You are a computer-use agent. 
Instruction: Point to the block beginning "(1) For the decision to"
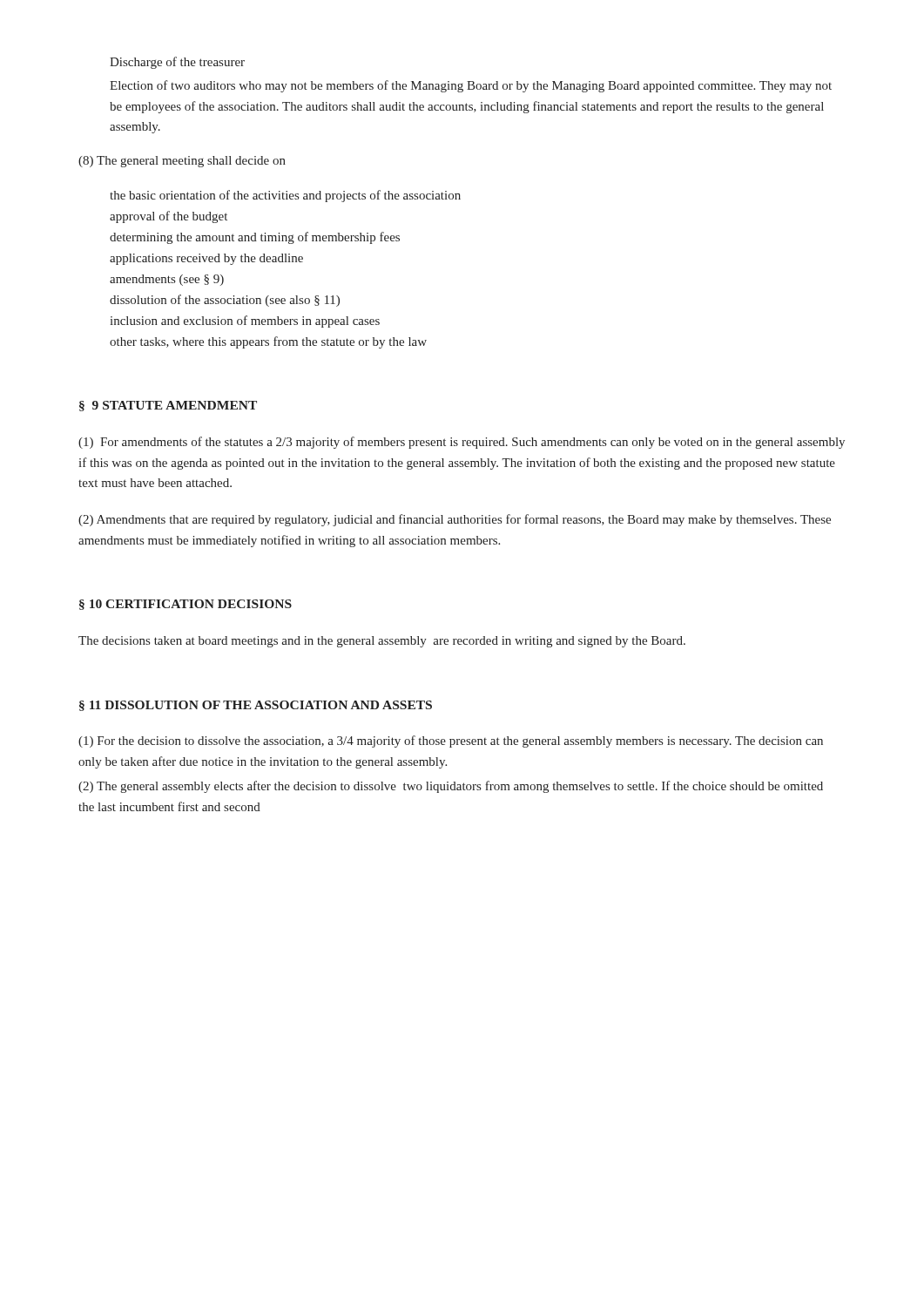pos(451,751)
